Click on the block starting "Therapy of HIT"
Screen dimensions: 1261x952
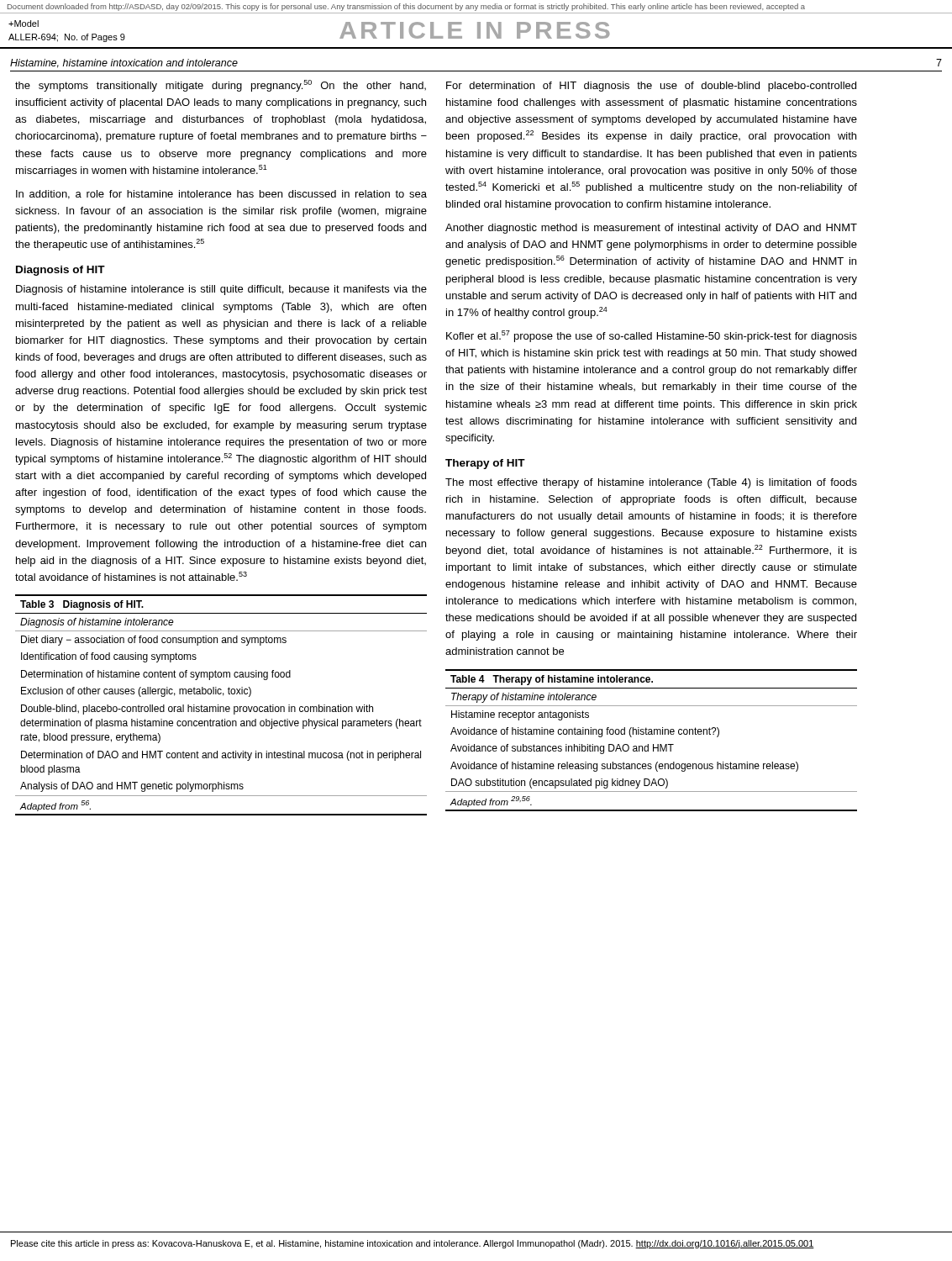[x=485, y=463]
